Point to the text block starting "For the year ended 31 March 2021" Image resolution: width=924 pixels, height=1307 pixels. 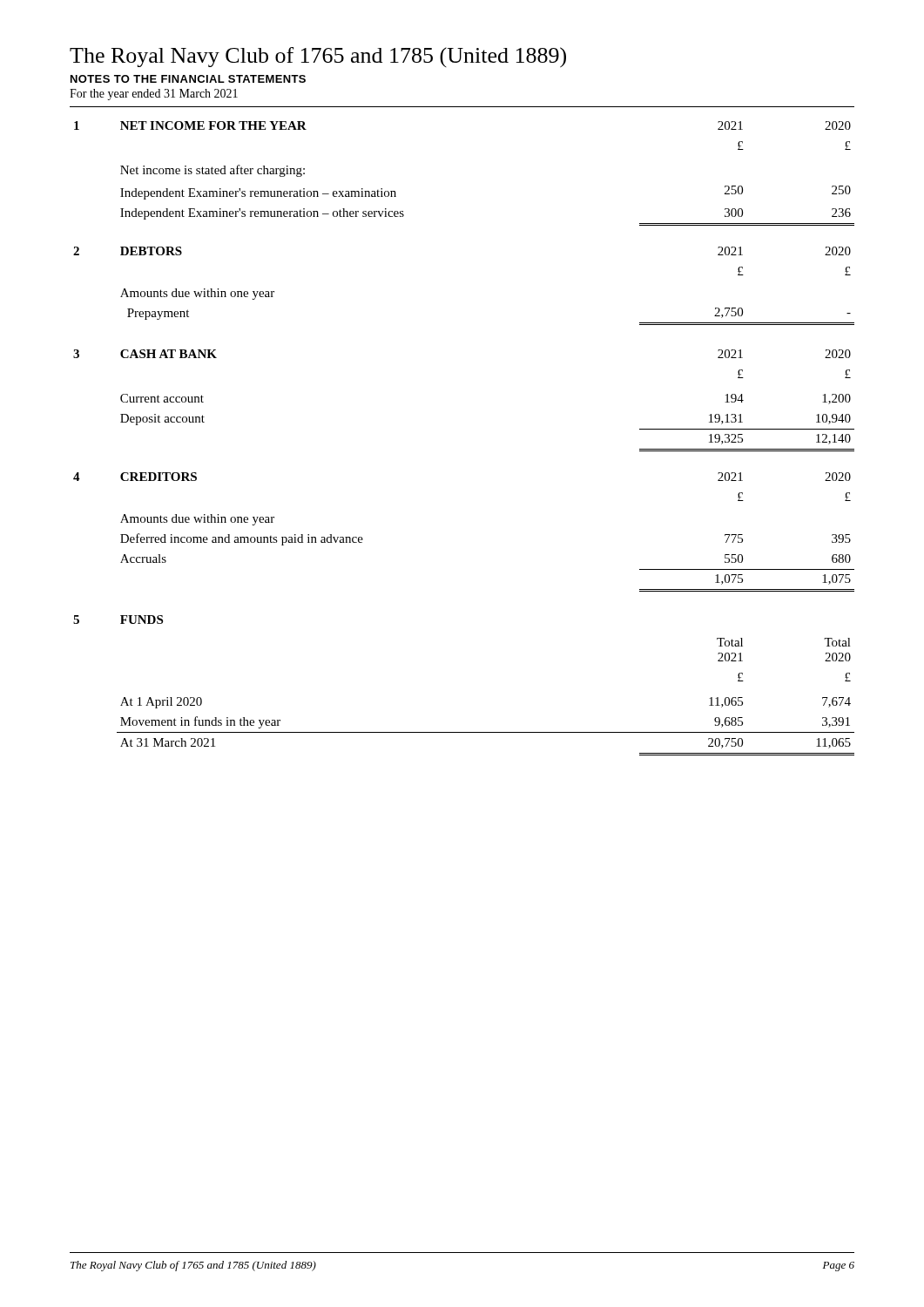tap(154, 95)
